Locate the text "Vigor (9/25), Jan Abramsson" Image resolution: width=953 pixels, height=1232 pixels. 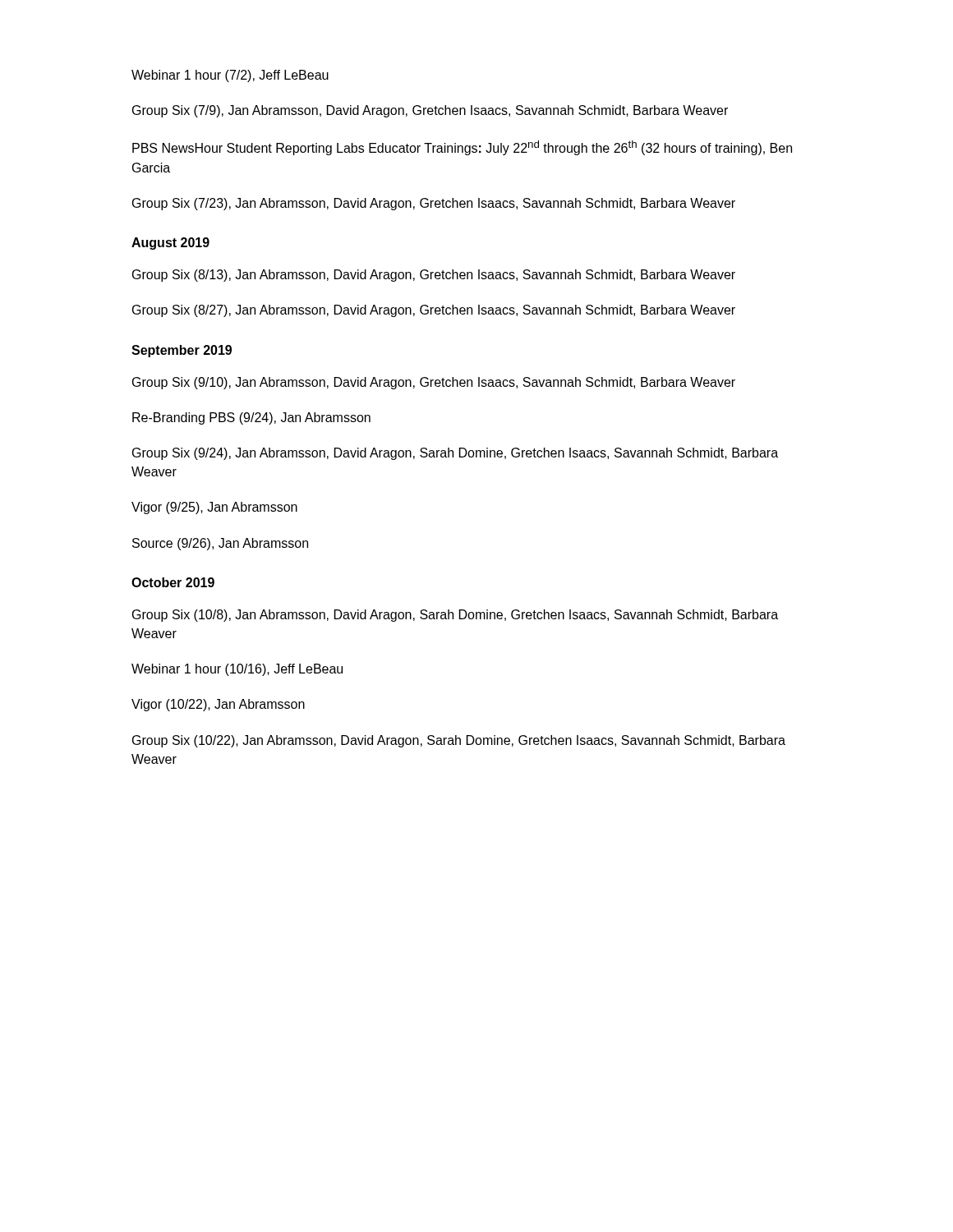(215, 508)
